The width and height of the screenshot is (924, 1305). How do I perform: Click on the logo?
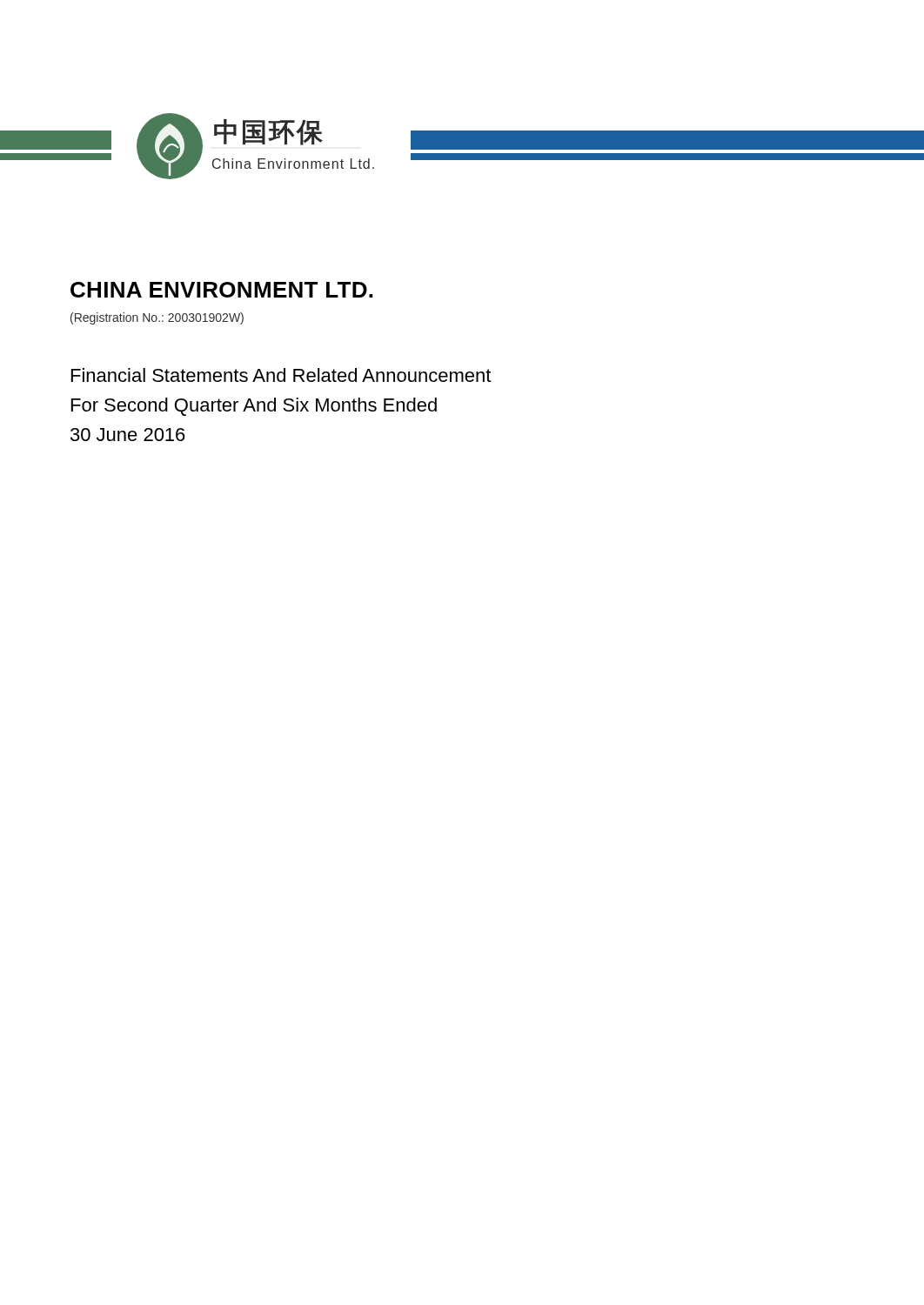coord(462,157)
